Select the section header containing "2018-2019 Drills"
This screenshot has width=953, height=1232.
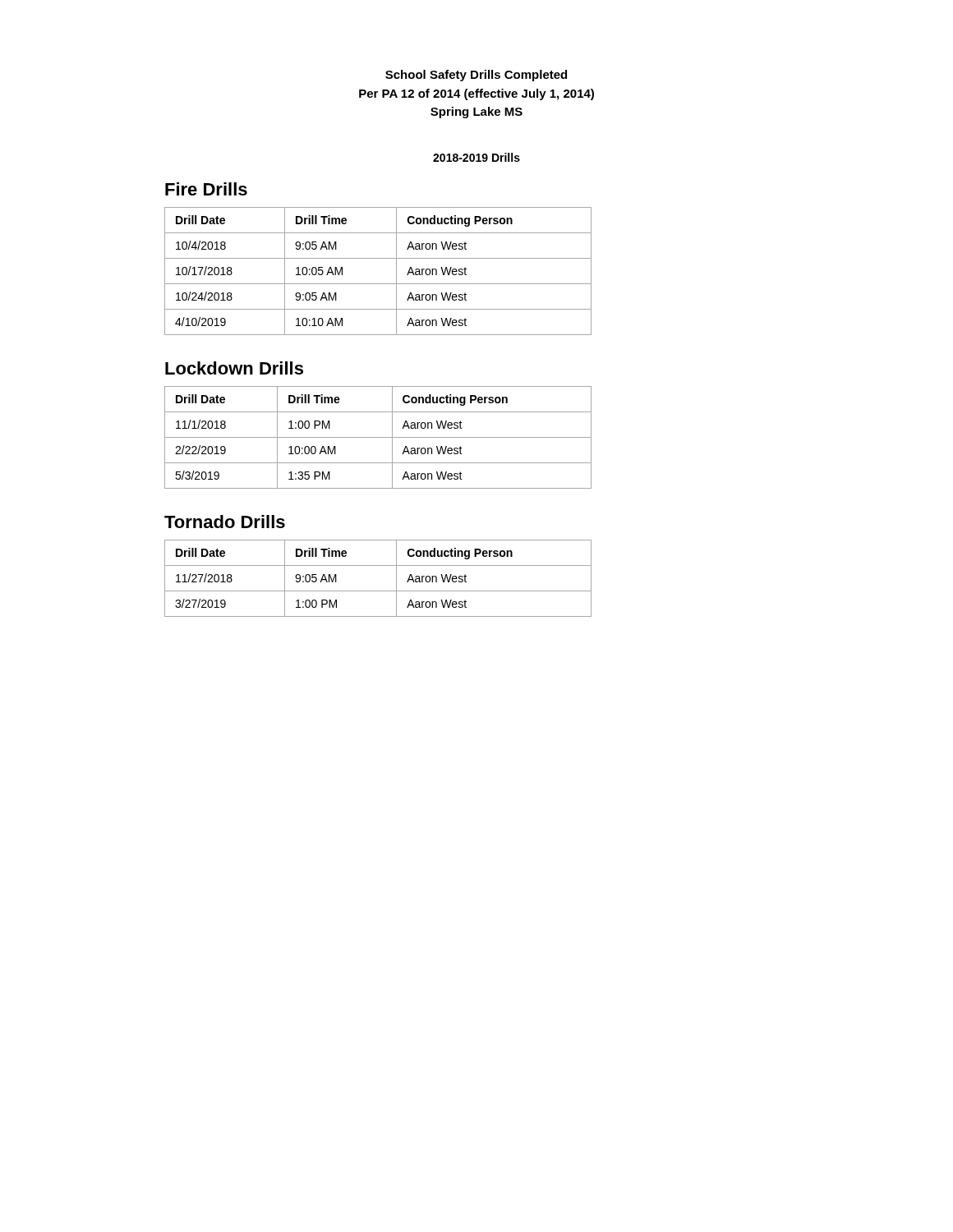(476, 157)
